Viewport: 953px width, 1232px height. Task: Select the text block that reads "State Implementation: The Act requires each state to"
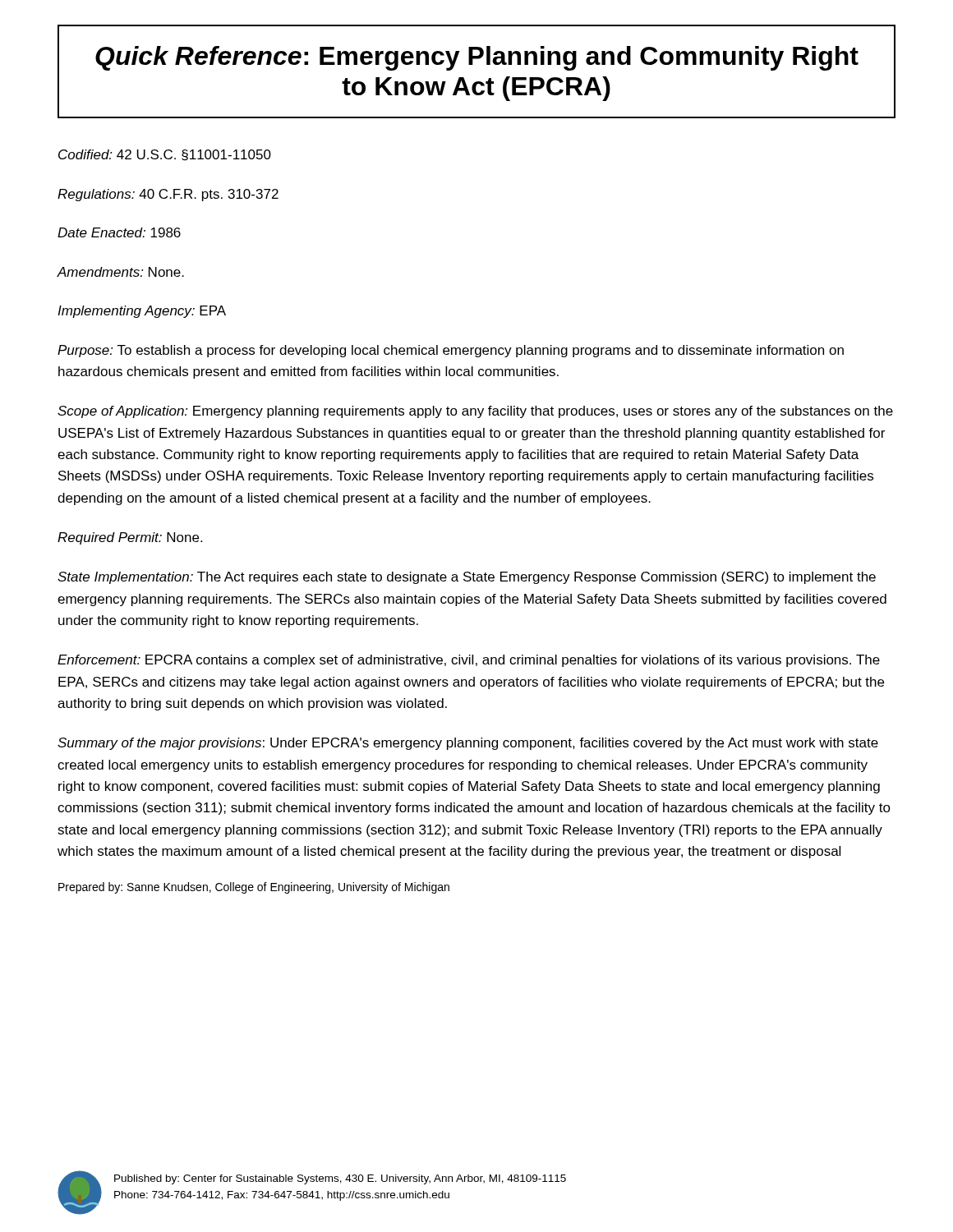472,599
